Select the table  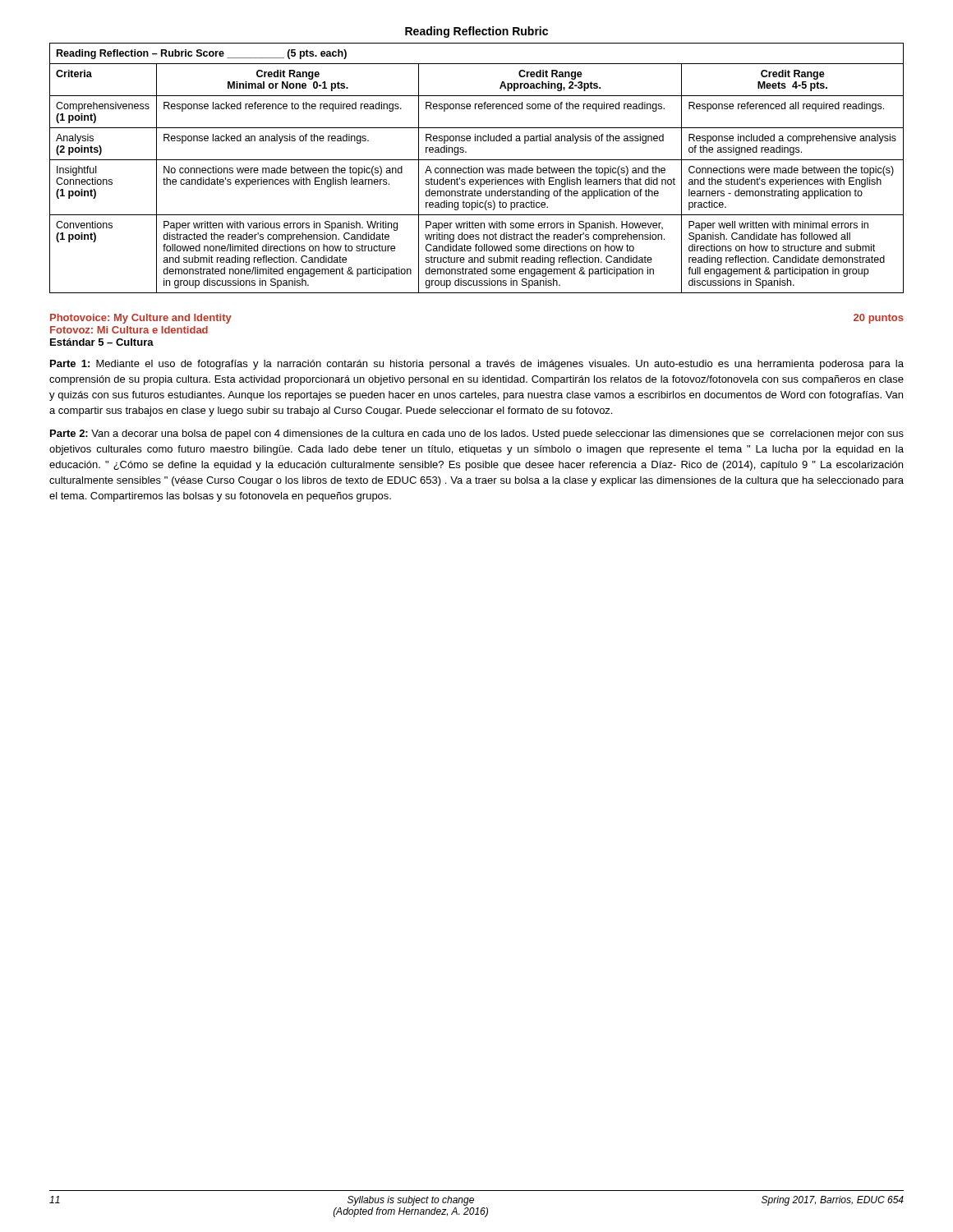pos(476,159)
